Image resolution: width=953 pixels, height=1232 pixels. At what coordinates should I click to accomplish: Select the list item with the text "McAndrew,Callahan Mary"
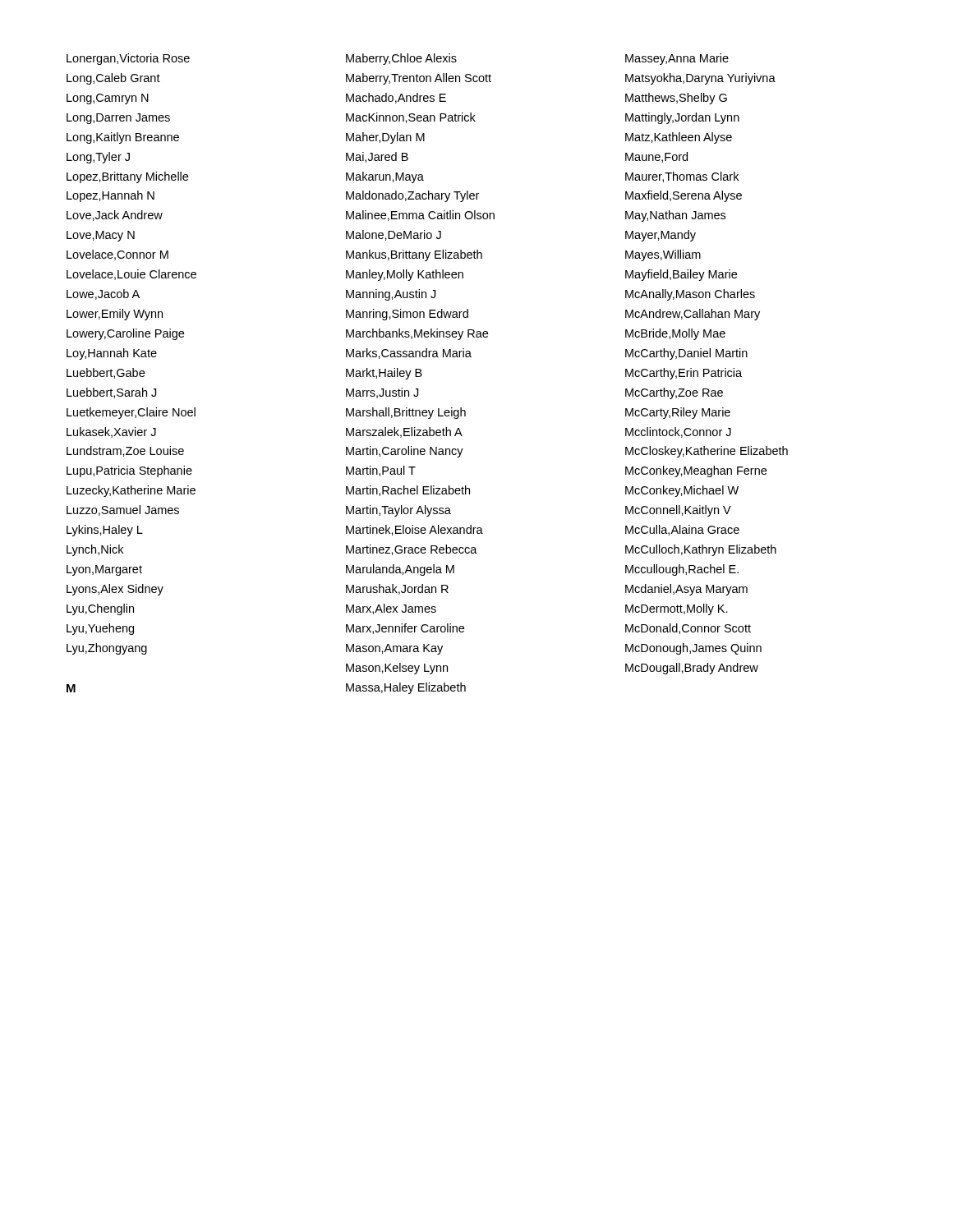(x=692, y=314)
